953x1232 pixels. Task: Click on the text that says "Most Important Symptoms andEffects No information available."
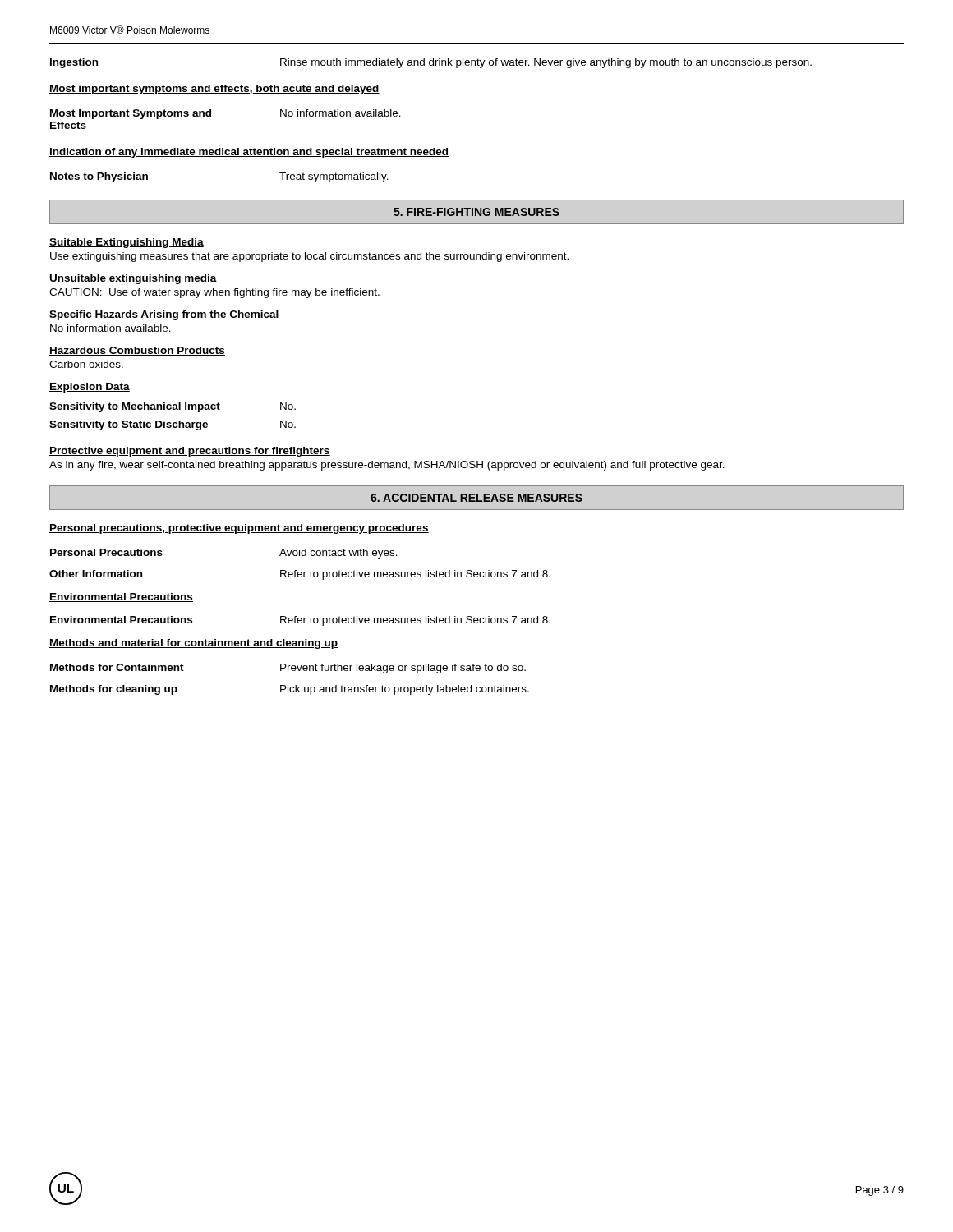[x=128, y=114]
